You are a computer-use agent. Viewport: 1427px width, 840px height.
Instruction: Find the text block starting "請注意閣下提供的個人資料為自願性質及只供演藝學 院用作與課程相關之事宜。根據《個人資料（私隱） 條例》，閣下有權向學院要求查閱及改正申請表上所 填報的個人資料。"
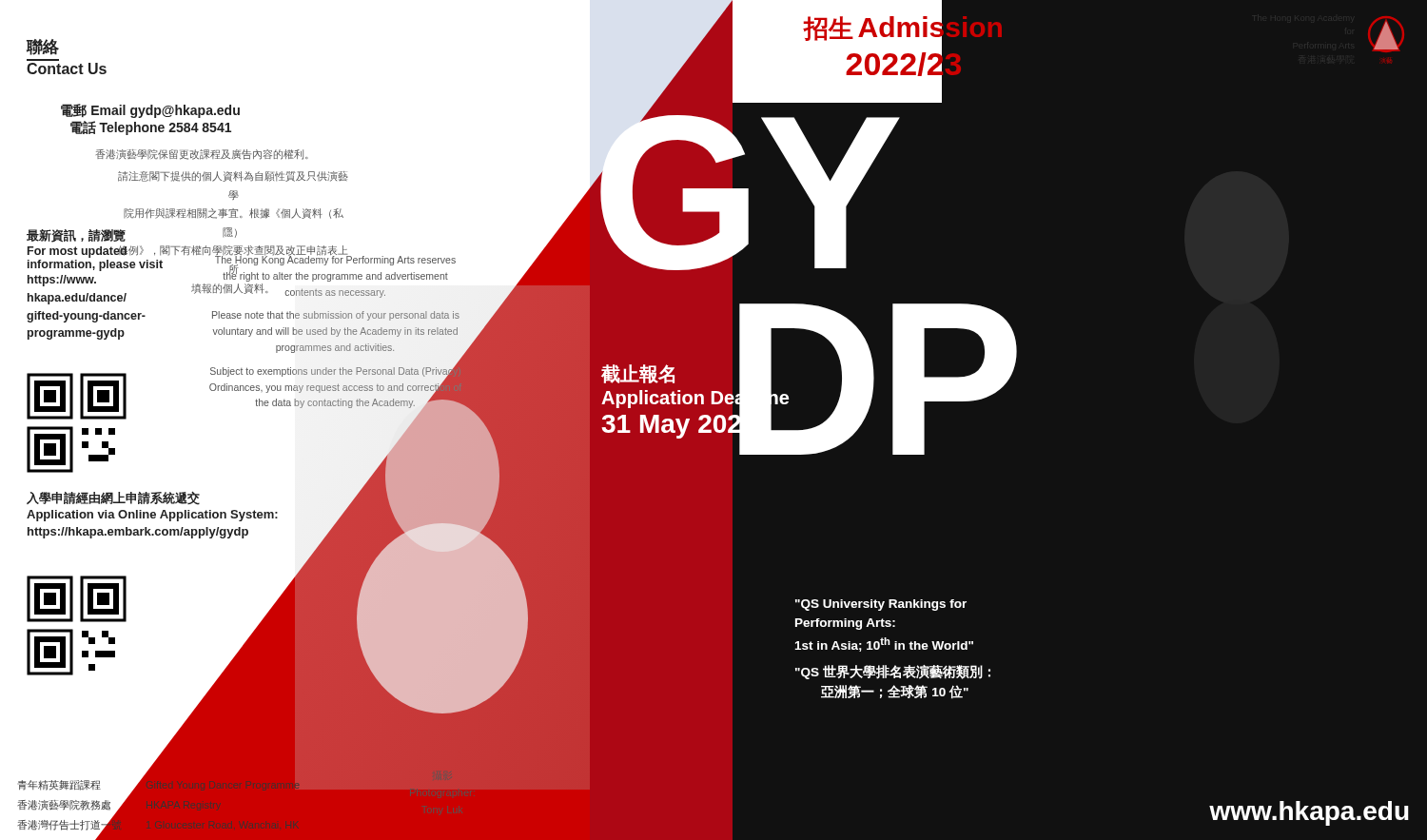coord(233,232)
